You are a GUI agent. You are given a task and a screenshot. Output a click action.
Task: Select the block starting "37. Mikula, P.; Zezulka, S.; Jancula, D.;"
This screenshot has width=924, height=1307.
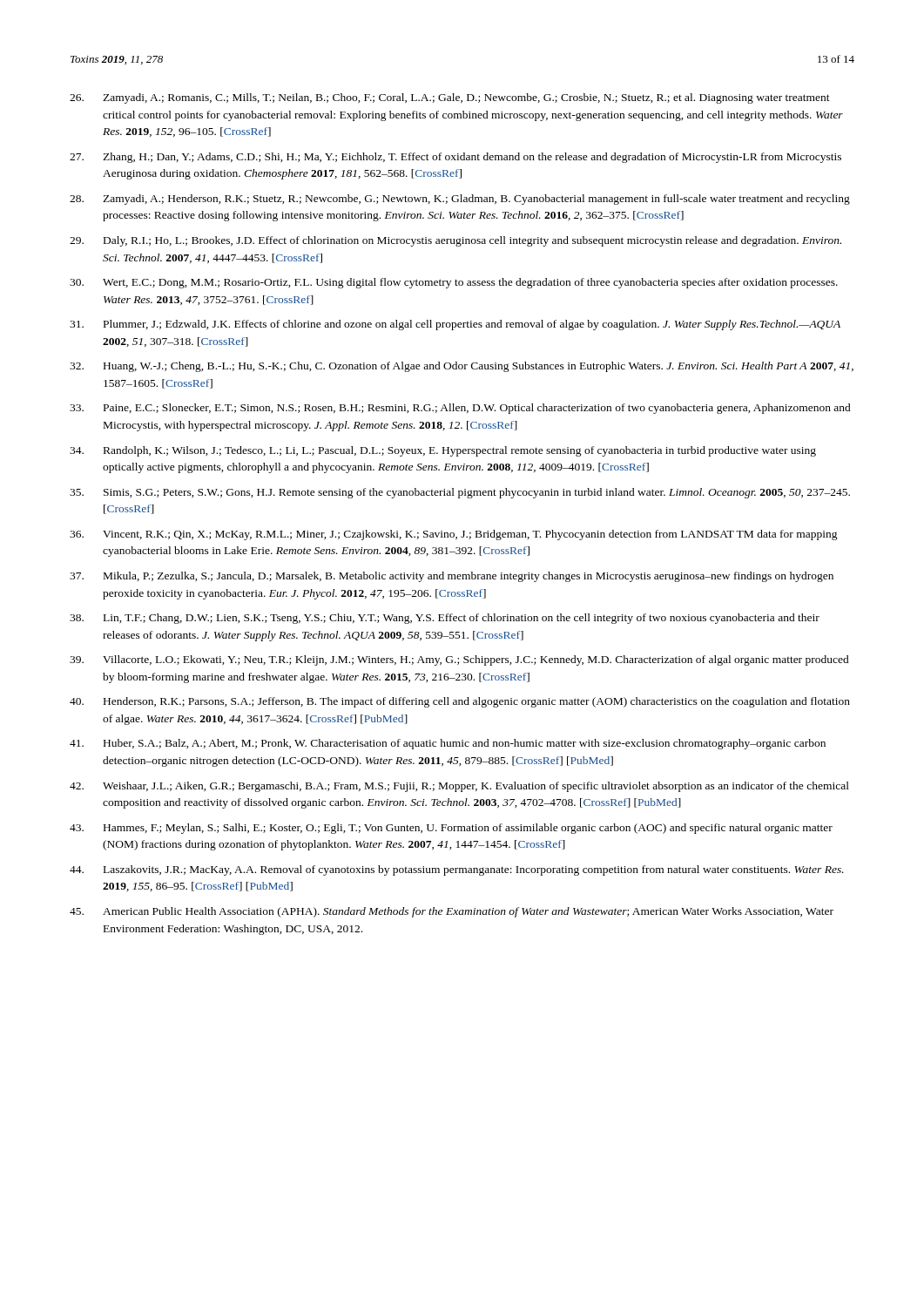pyautogui.click(x=462, y=584)
